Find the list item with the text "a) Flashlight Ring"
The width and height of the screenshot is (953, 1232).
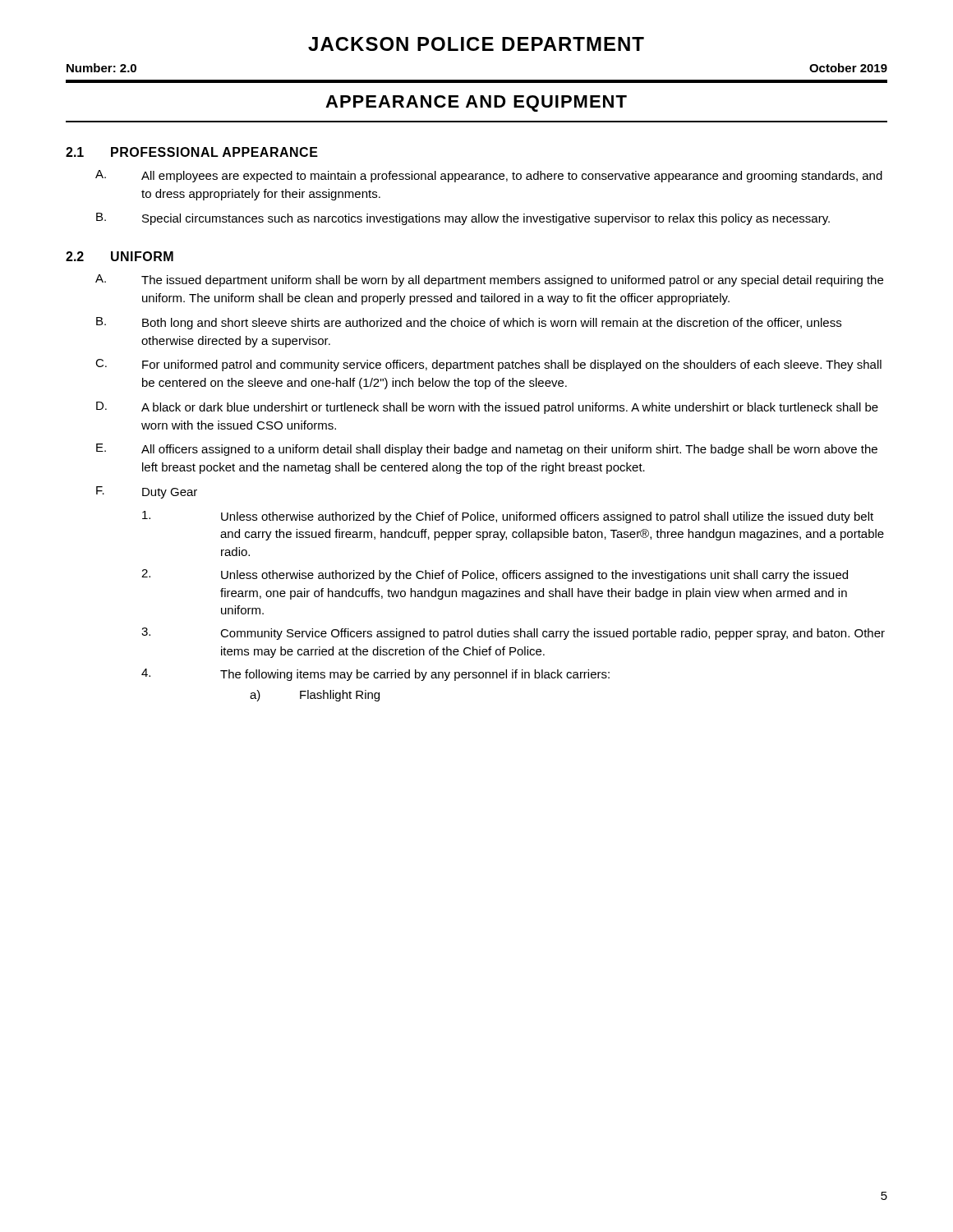click(x=315, y=696)
